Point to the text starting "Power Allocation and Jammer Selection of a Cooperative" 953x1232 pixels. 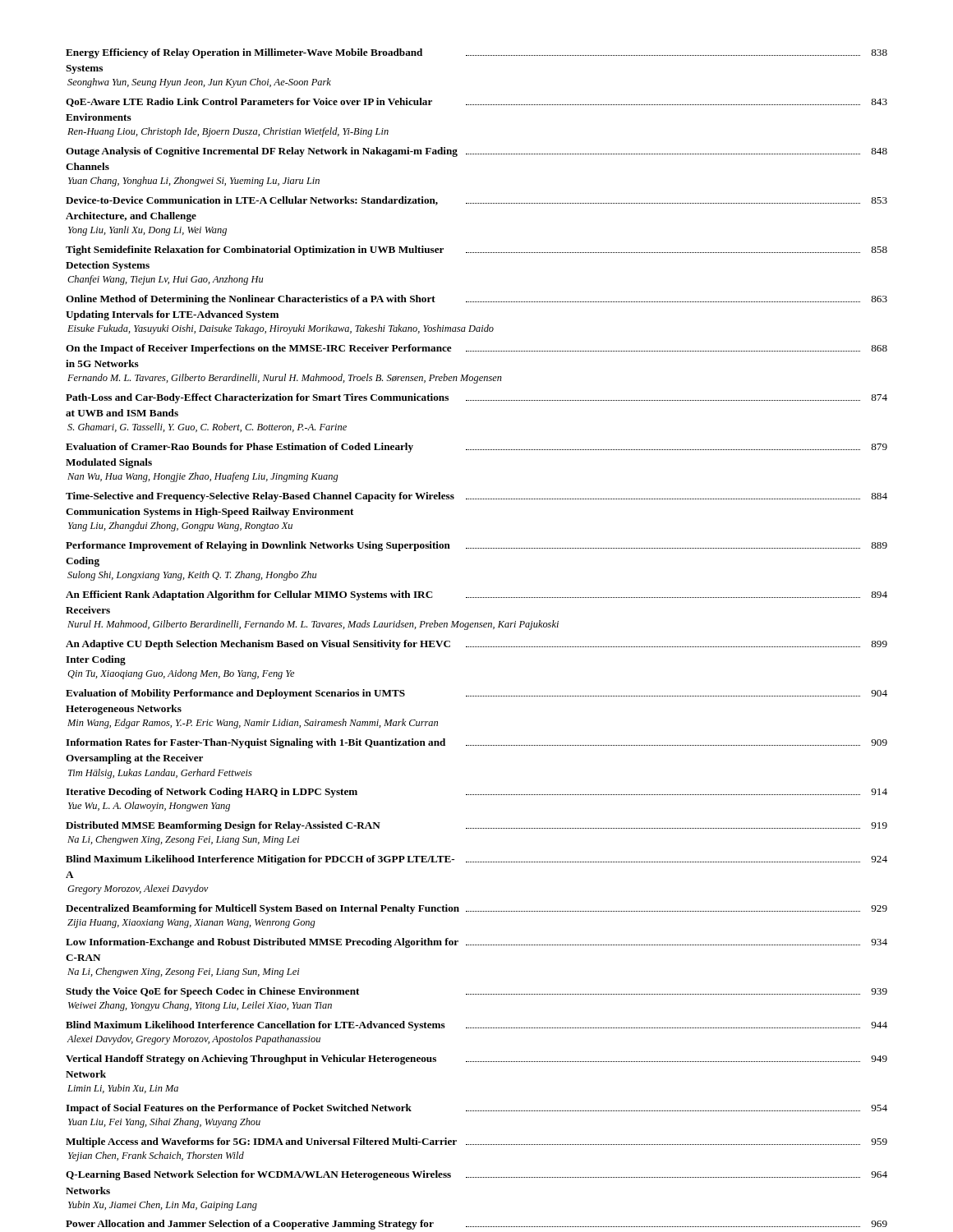(x=476, y=1224)
